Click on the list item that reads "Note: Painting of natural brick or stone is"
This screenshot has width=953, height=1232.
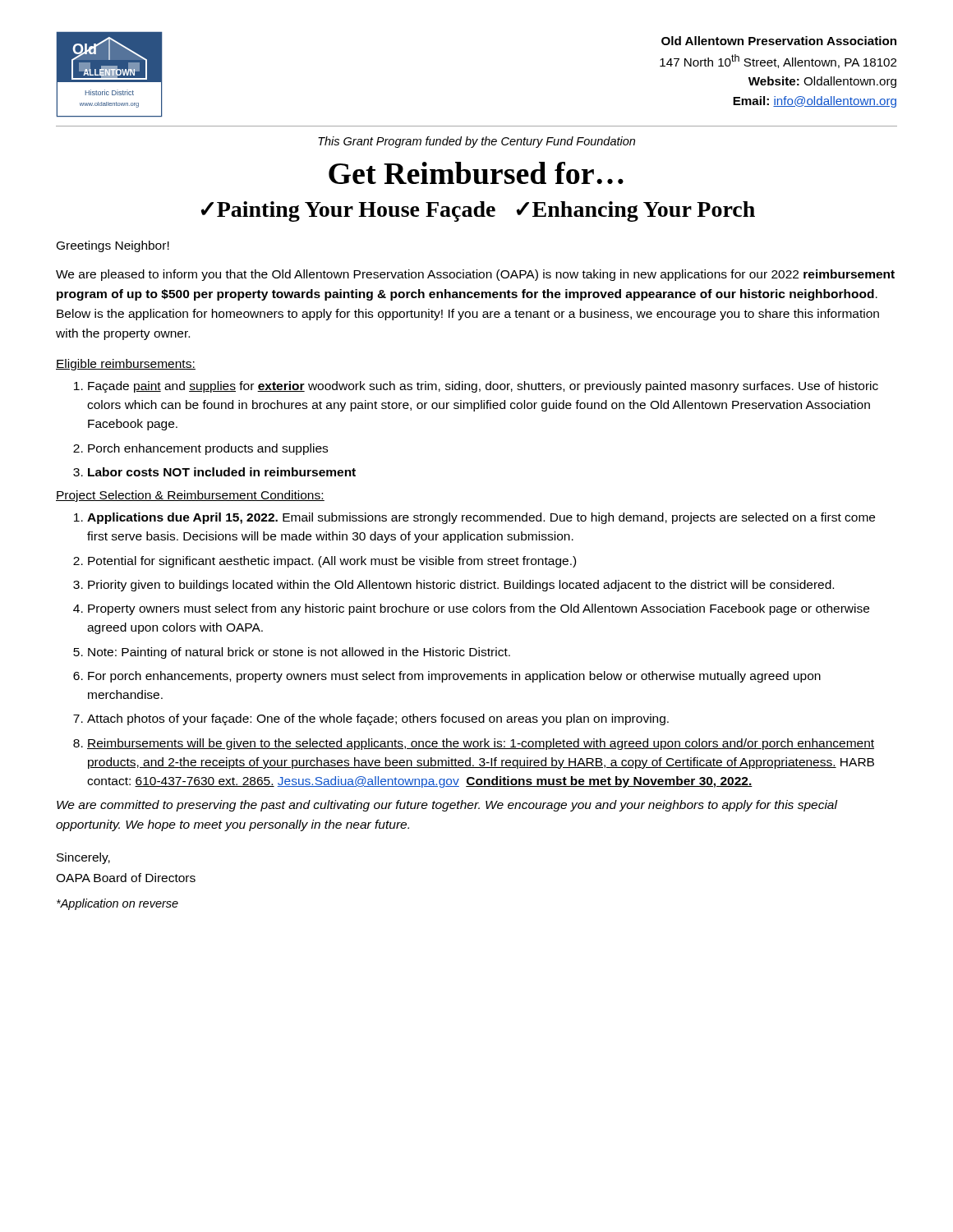click(x=299, y=651)
